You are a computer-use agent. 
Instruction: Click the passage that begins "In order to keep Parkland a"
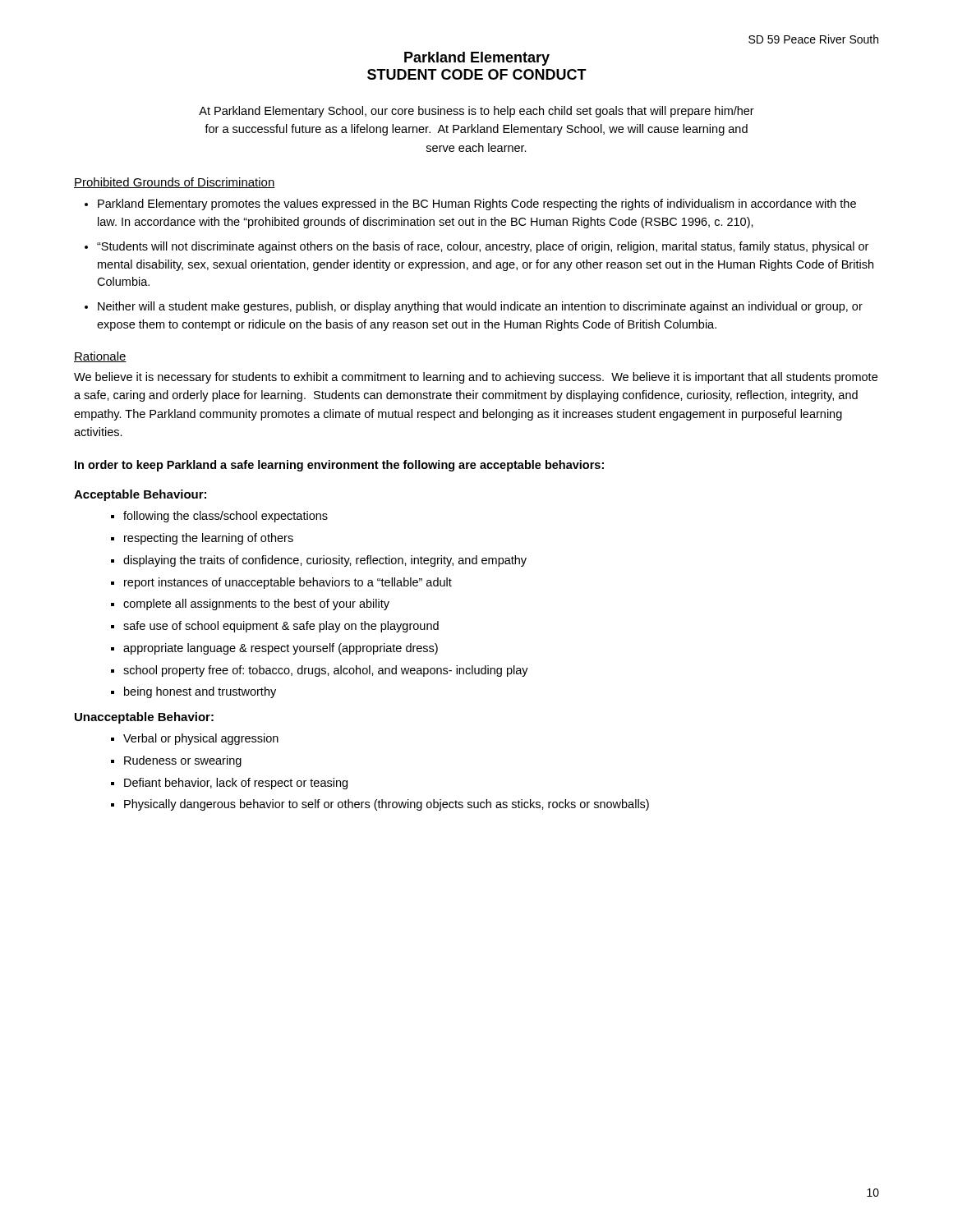click(339, 465)
